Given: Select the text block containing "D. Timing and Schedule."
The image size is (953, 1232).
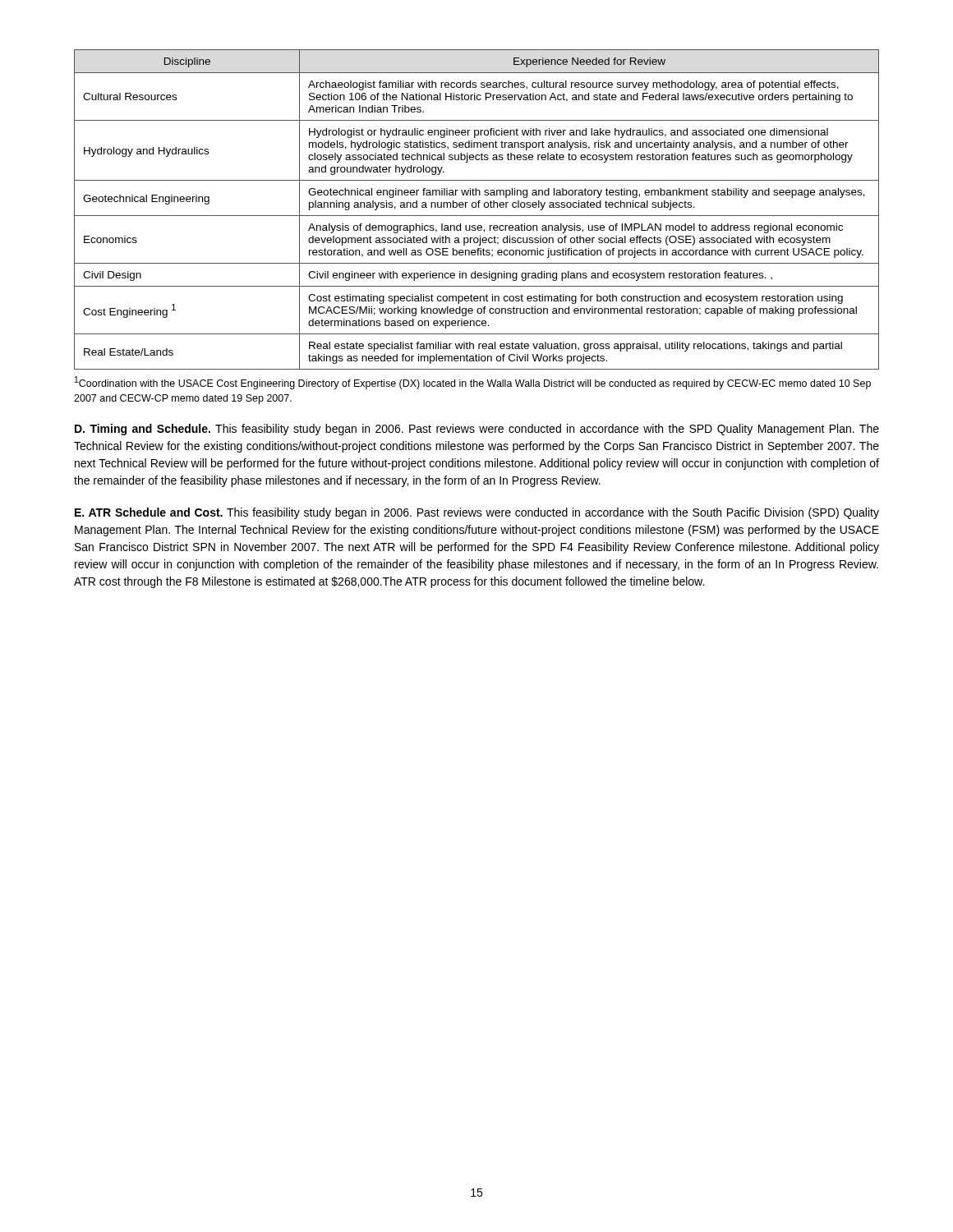Looking at the screenshot, I should 476,455.
